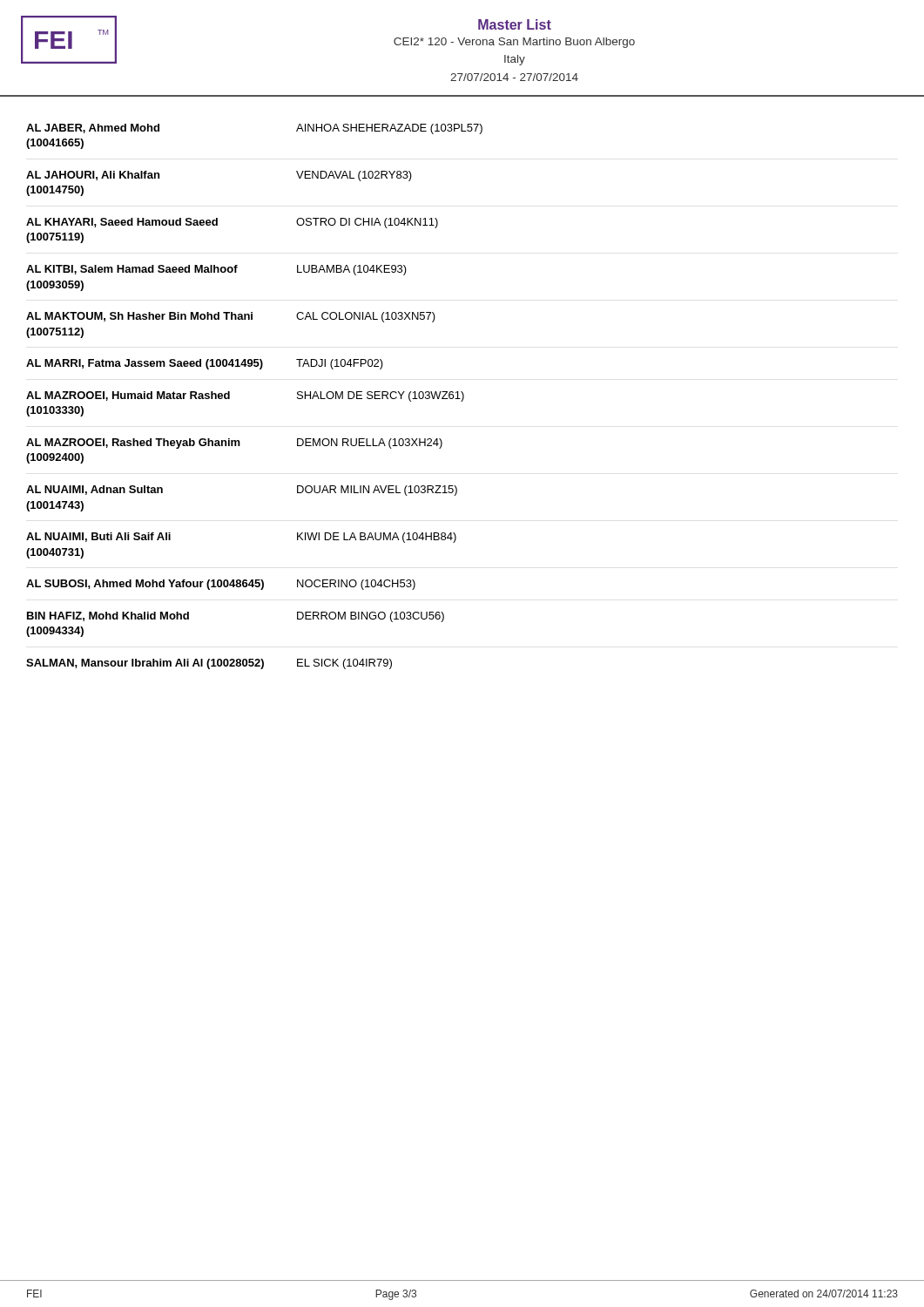The width and height of the screenshot is (924, 1307).
Task: Click on the element starting "AL KITBI, Salem Hamad Saeed Malhoof (10093059)"
Action: pyautogui.click(x=216, y=270)
